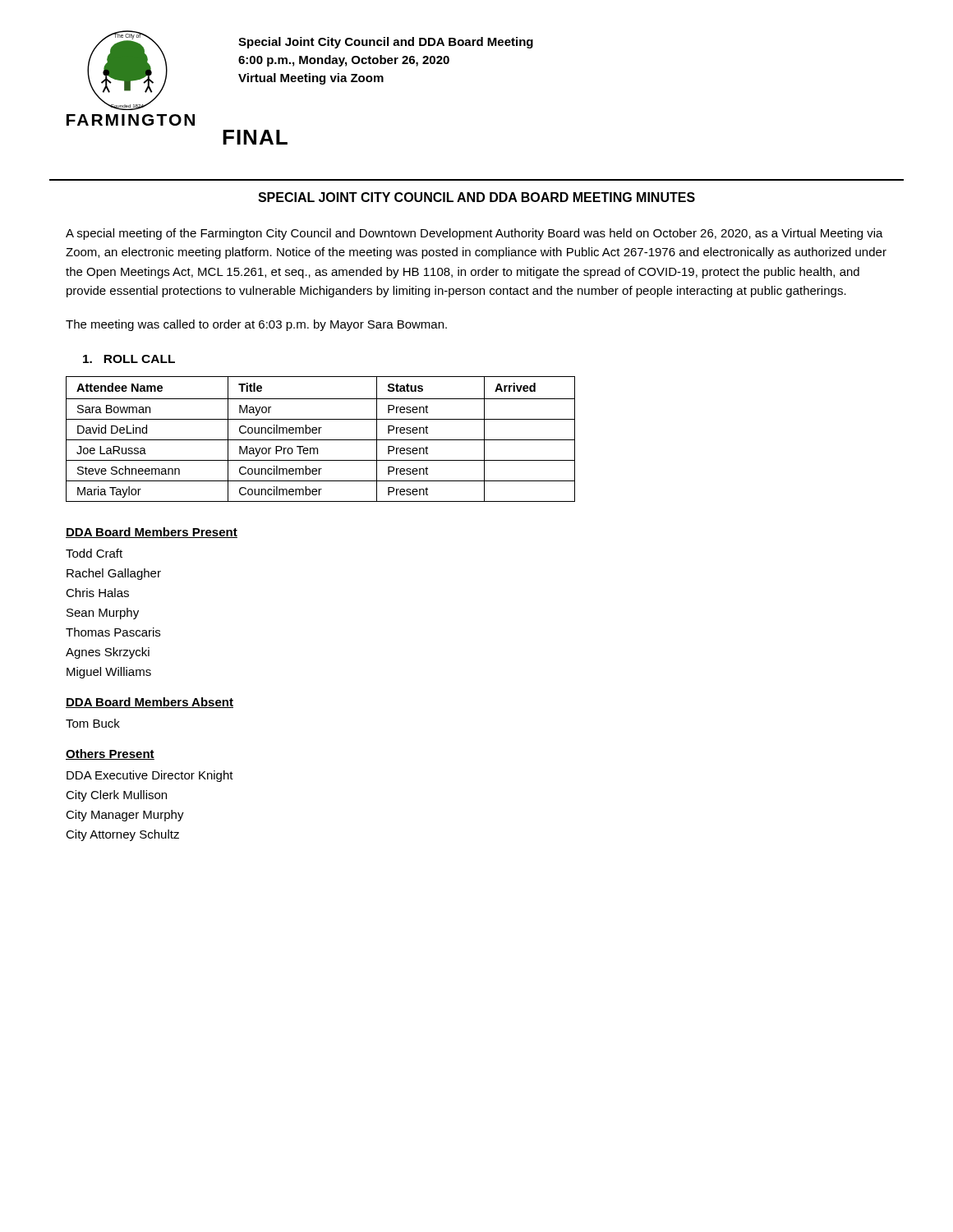The width and height of the screenshot is (953, 1232).
Task: Point to the text block starting "Thomas Pascaris"
Action: (x=113, y=632)
